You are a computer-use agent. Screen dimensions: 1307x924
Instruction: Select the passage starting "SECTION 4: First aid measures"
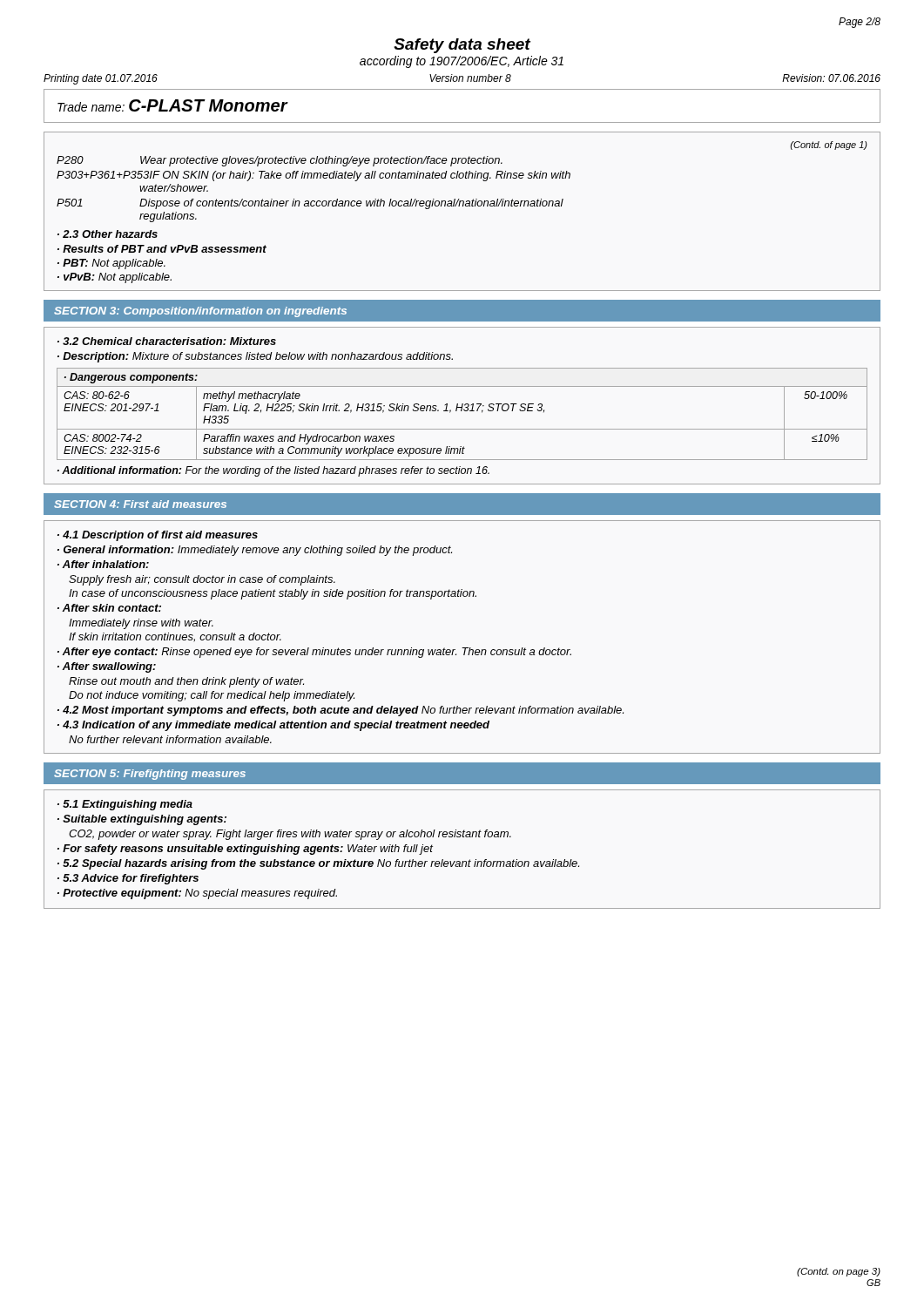tap(141, 504)
